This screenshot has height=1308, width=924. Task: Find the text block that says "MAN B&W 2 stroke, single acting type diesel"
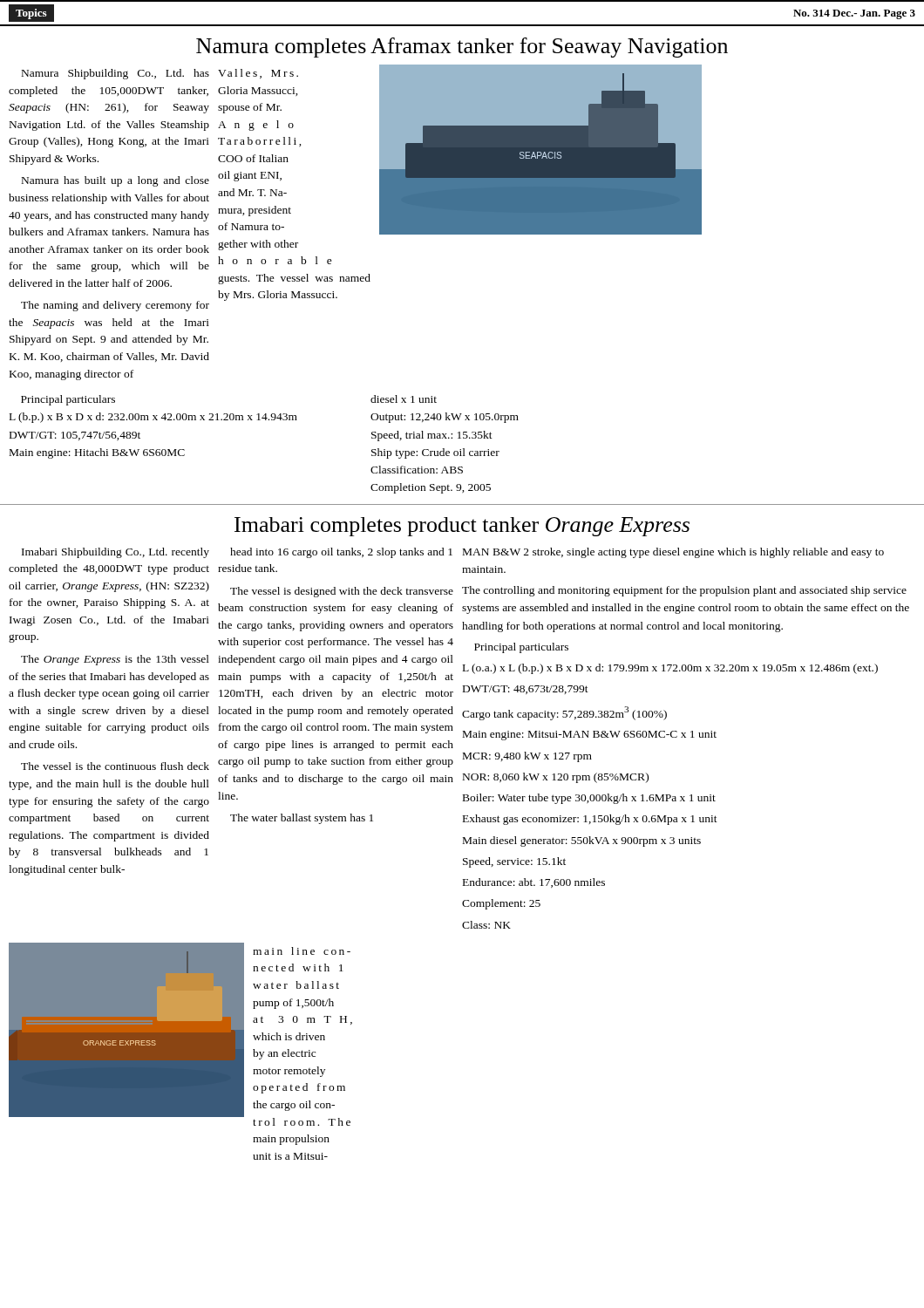pos(689,738)
